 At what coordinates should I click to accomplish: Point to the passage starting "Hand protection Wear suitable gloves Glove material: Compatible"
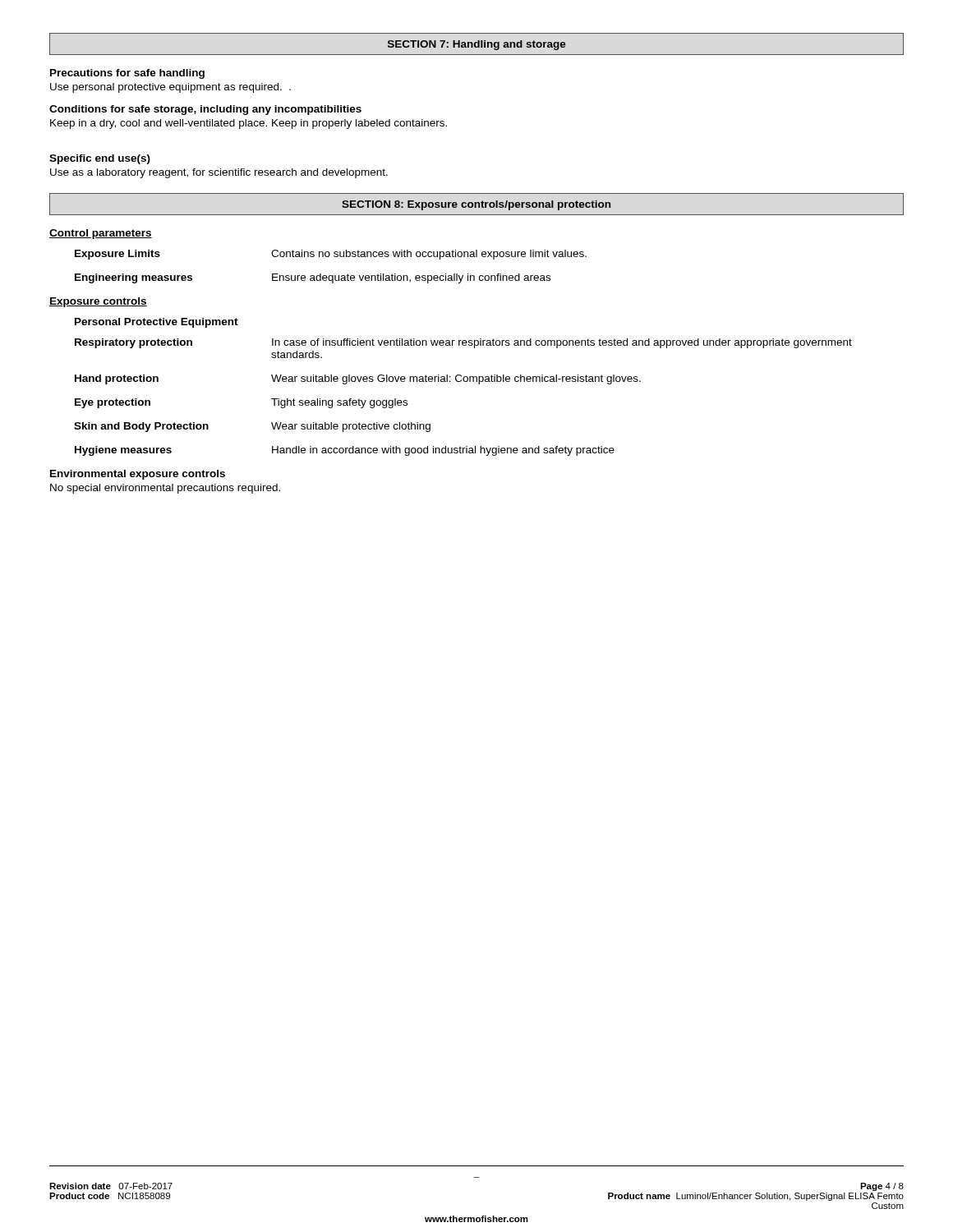489,378
